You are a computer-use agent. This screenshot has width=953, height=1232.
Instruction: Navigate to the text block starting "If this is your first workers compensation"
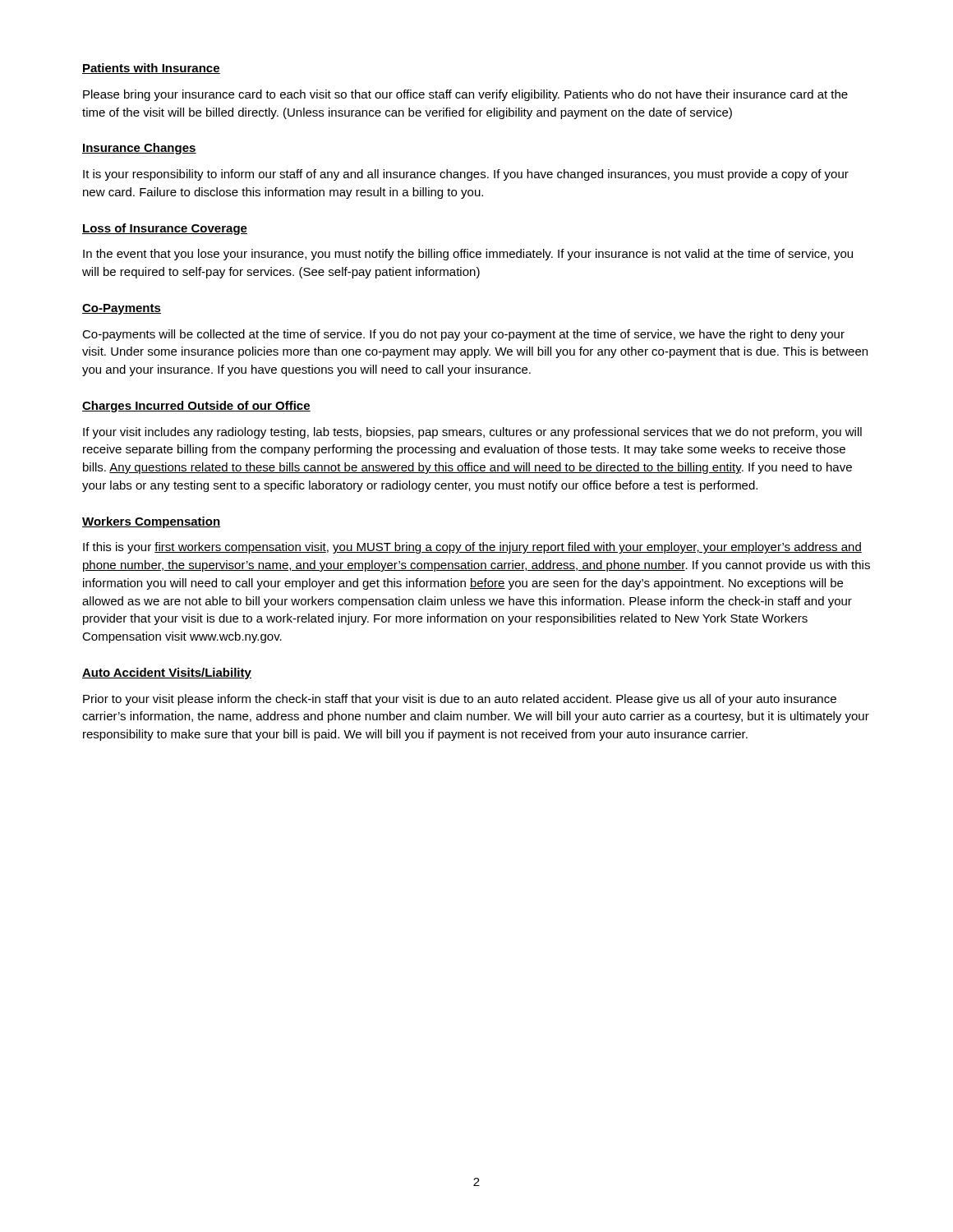click(x=476, y=591)
